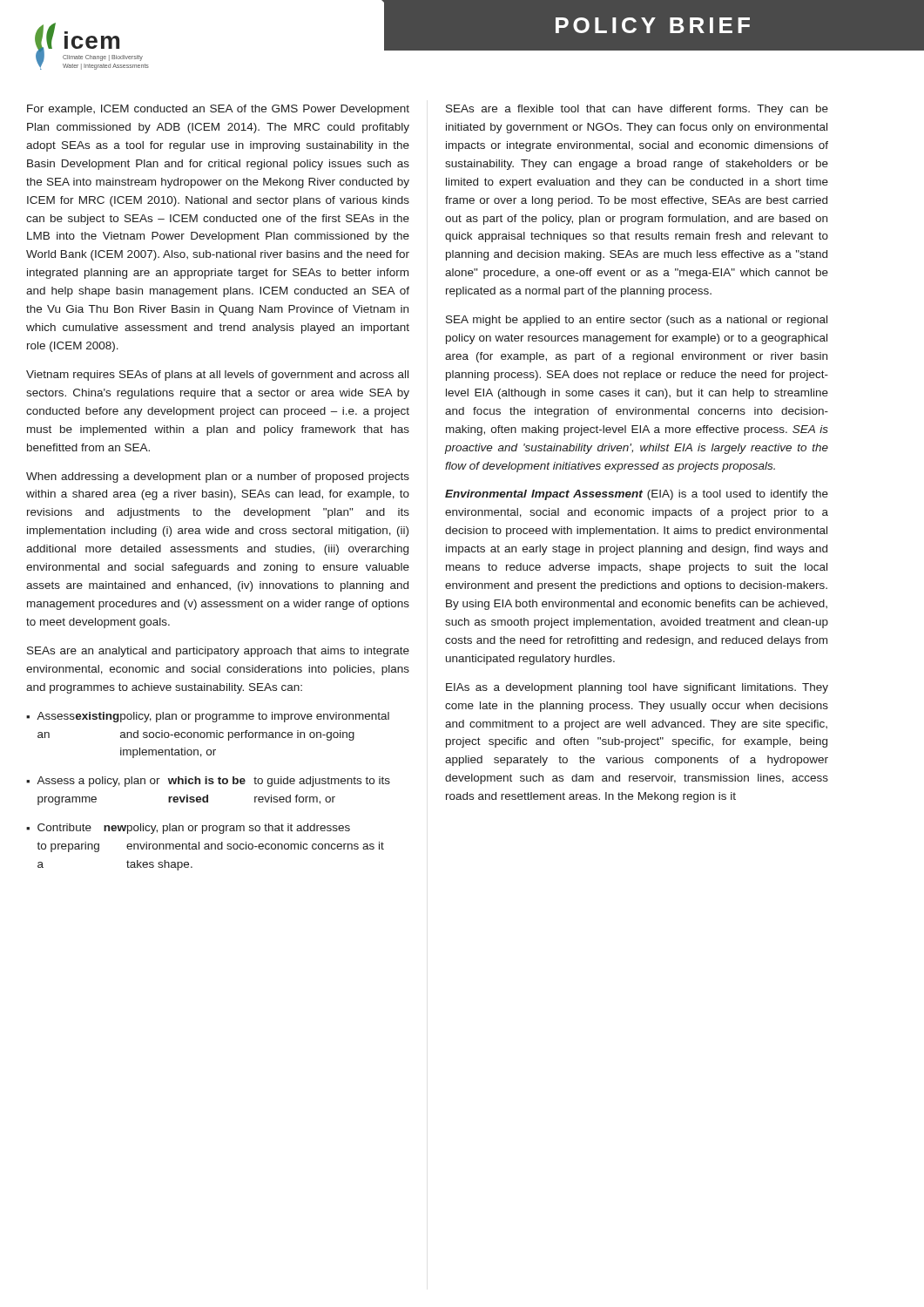
Task: Select a logo
Action: [x=101, y=51]
